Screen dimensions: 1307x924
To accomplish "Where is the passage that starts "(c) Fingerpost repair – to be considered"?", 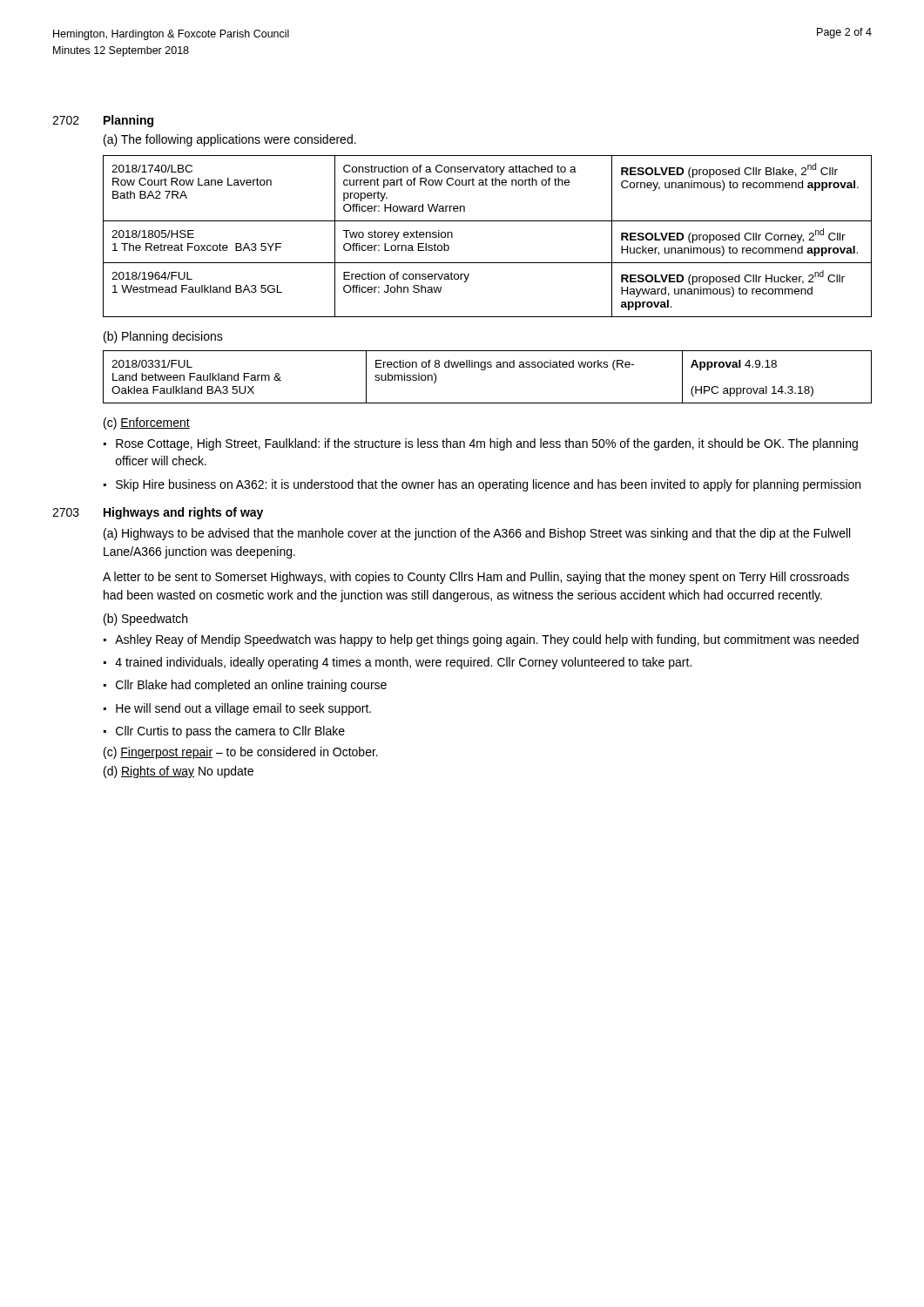I will click(241, 752).
